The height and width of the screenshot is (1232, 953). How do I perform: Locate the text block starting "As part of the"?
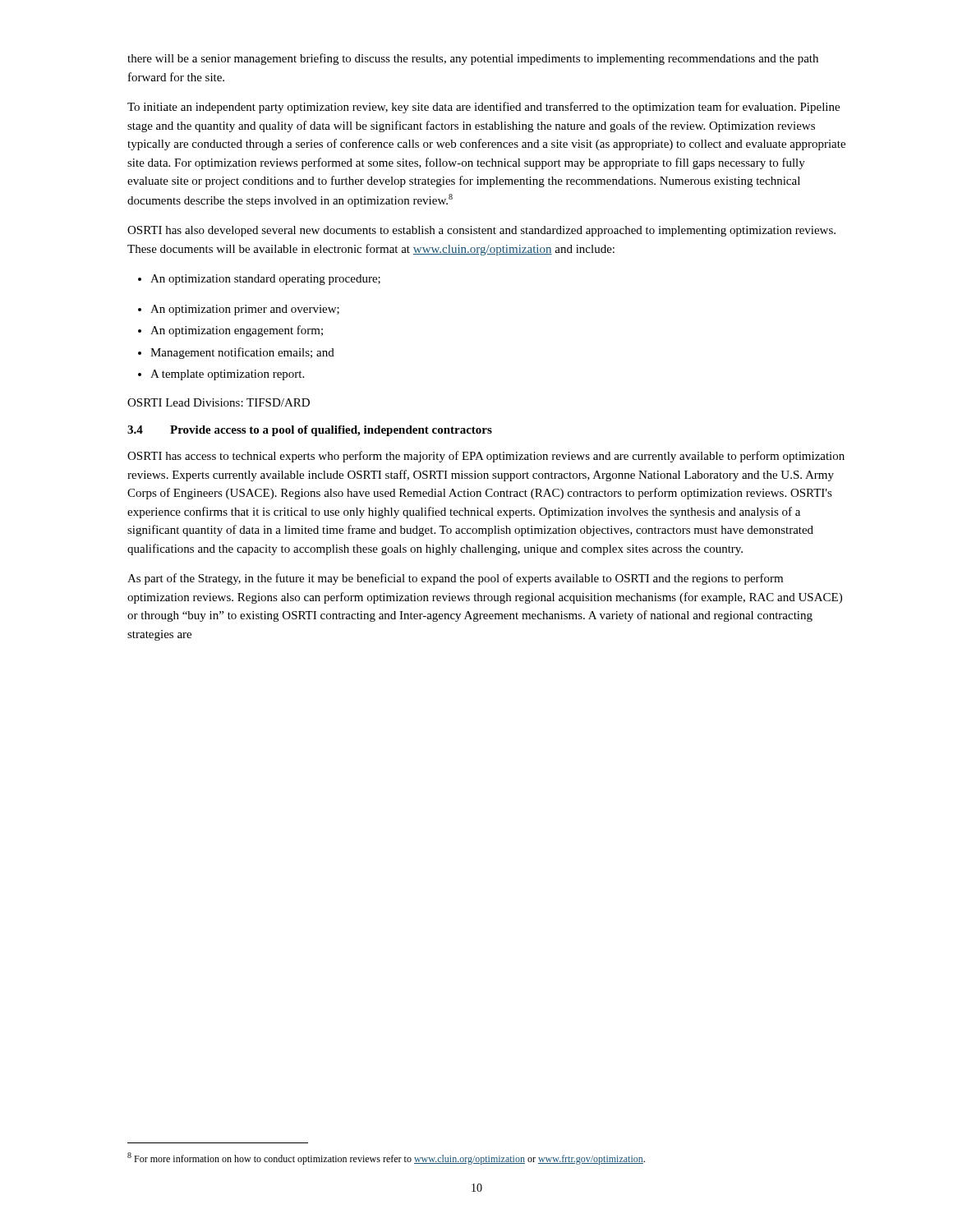(487, 606)
